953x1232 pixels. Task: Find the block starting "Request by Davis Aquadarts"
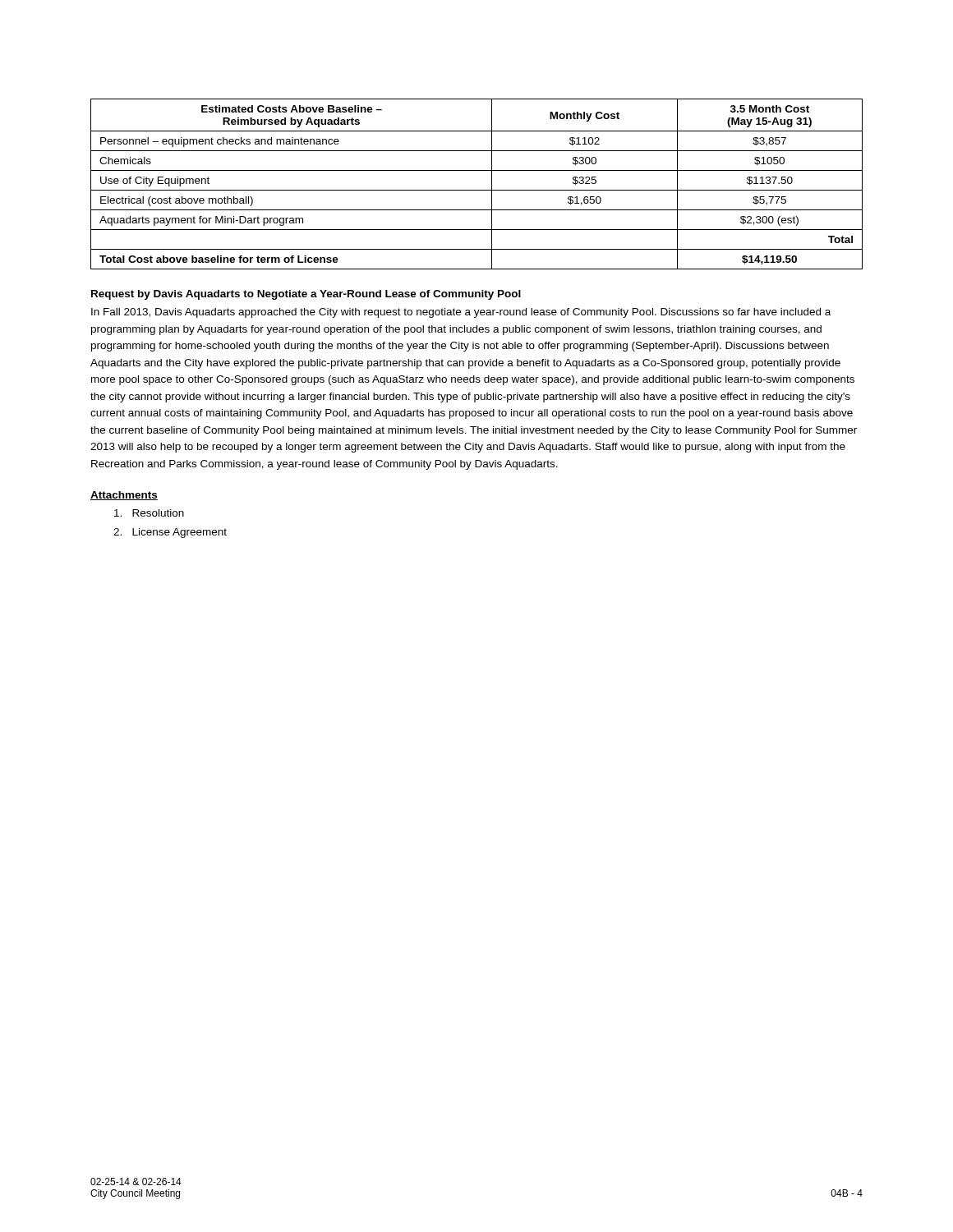click(306, 294)
